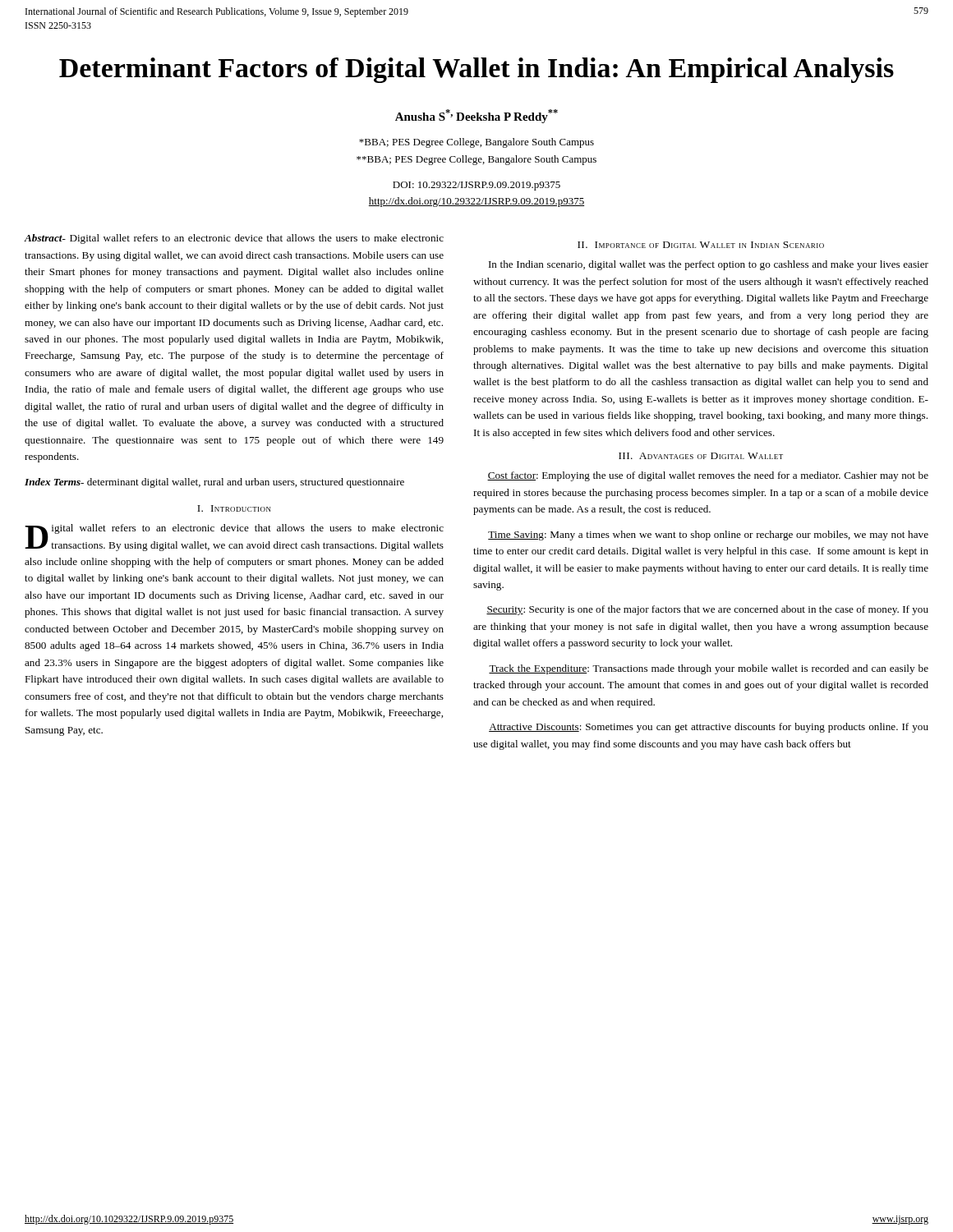Viewport: 953px width, 1232px height.
Task: Locate the text "I. Introduction"
Action: click(x=234, y=508)
